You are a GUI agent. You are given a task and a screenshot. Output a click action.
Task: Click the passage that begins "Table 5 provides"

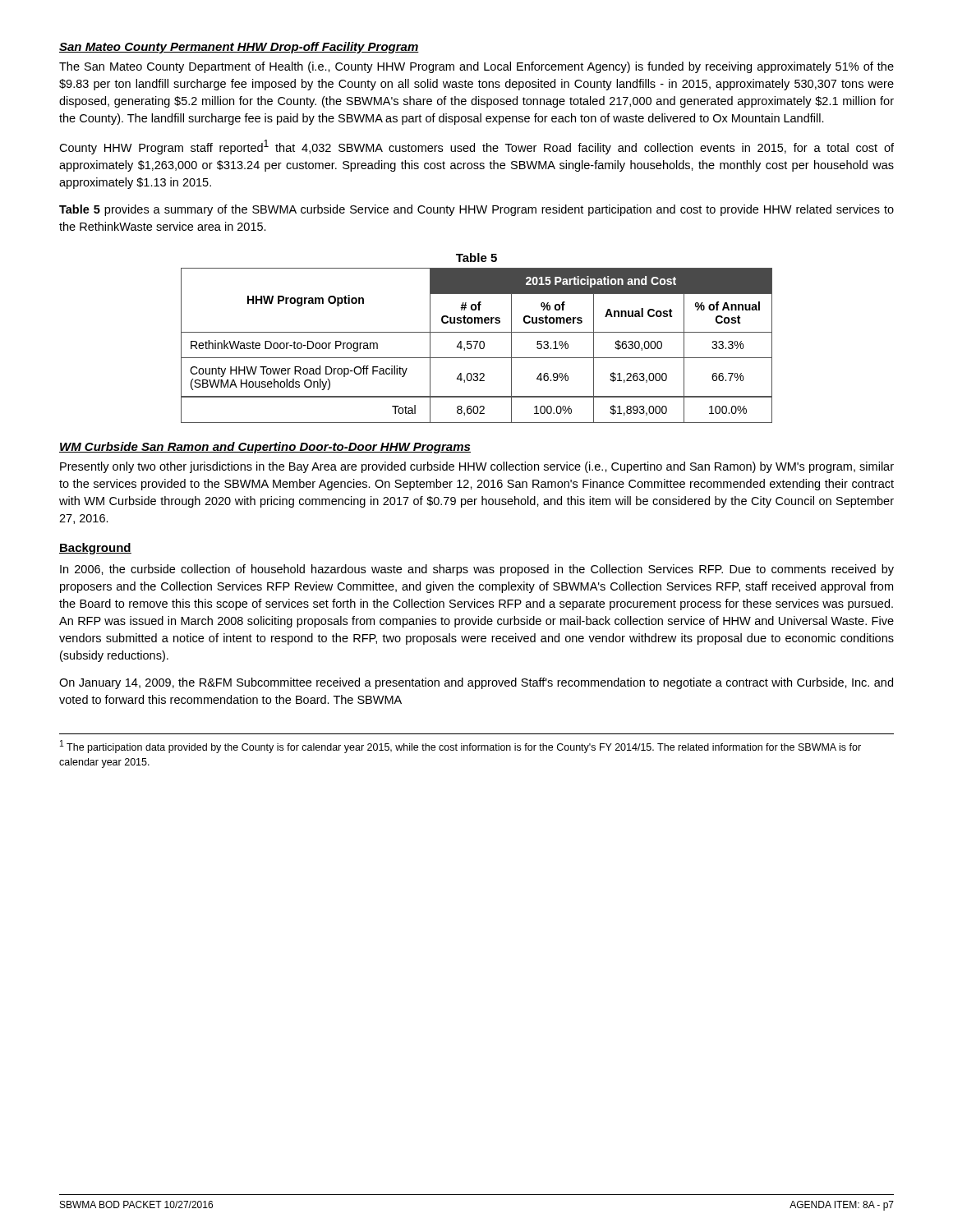coord(476,218)
